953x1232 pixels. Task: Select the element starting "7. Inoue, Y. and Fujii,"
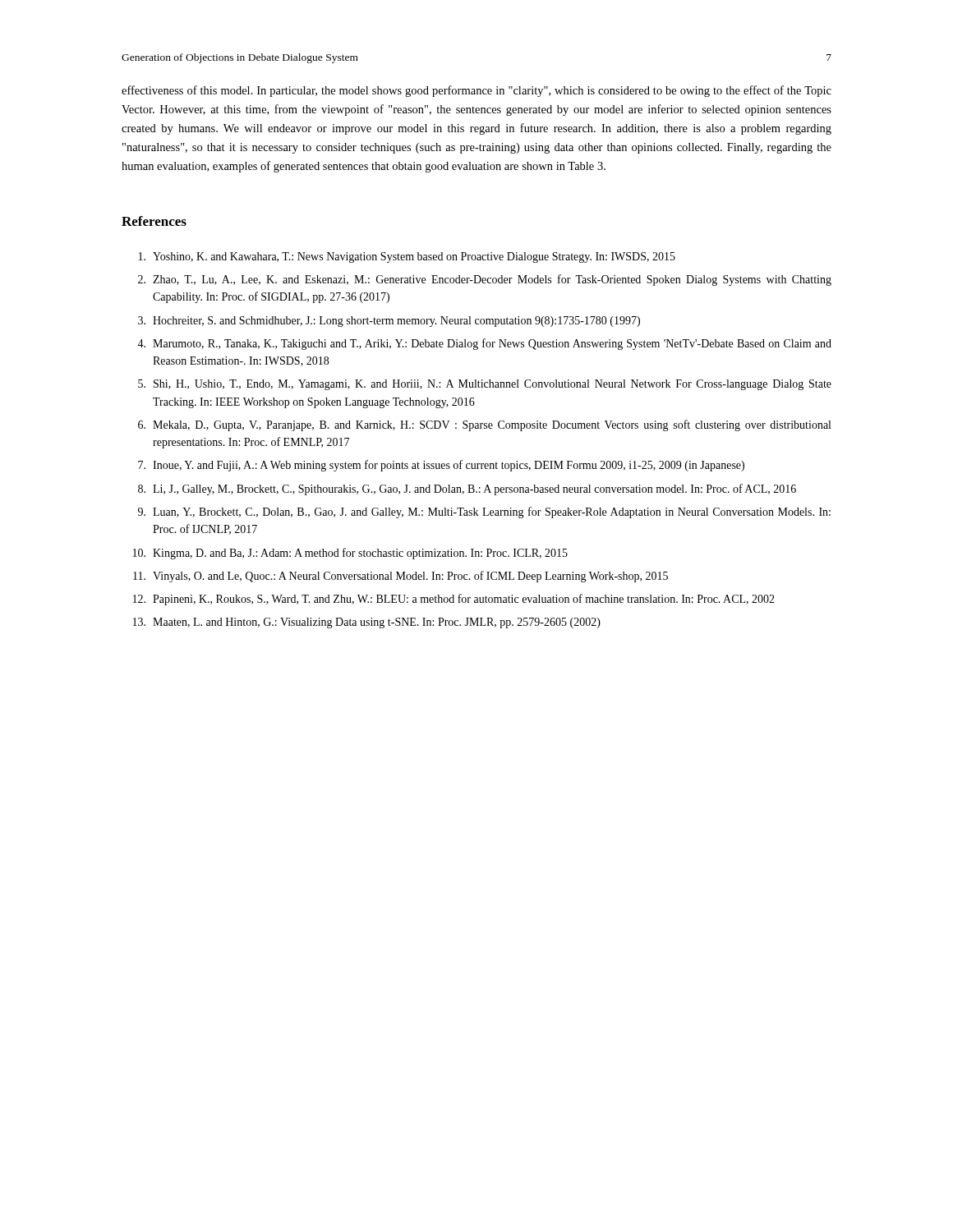(x=476, y=466)
